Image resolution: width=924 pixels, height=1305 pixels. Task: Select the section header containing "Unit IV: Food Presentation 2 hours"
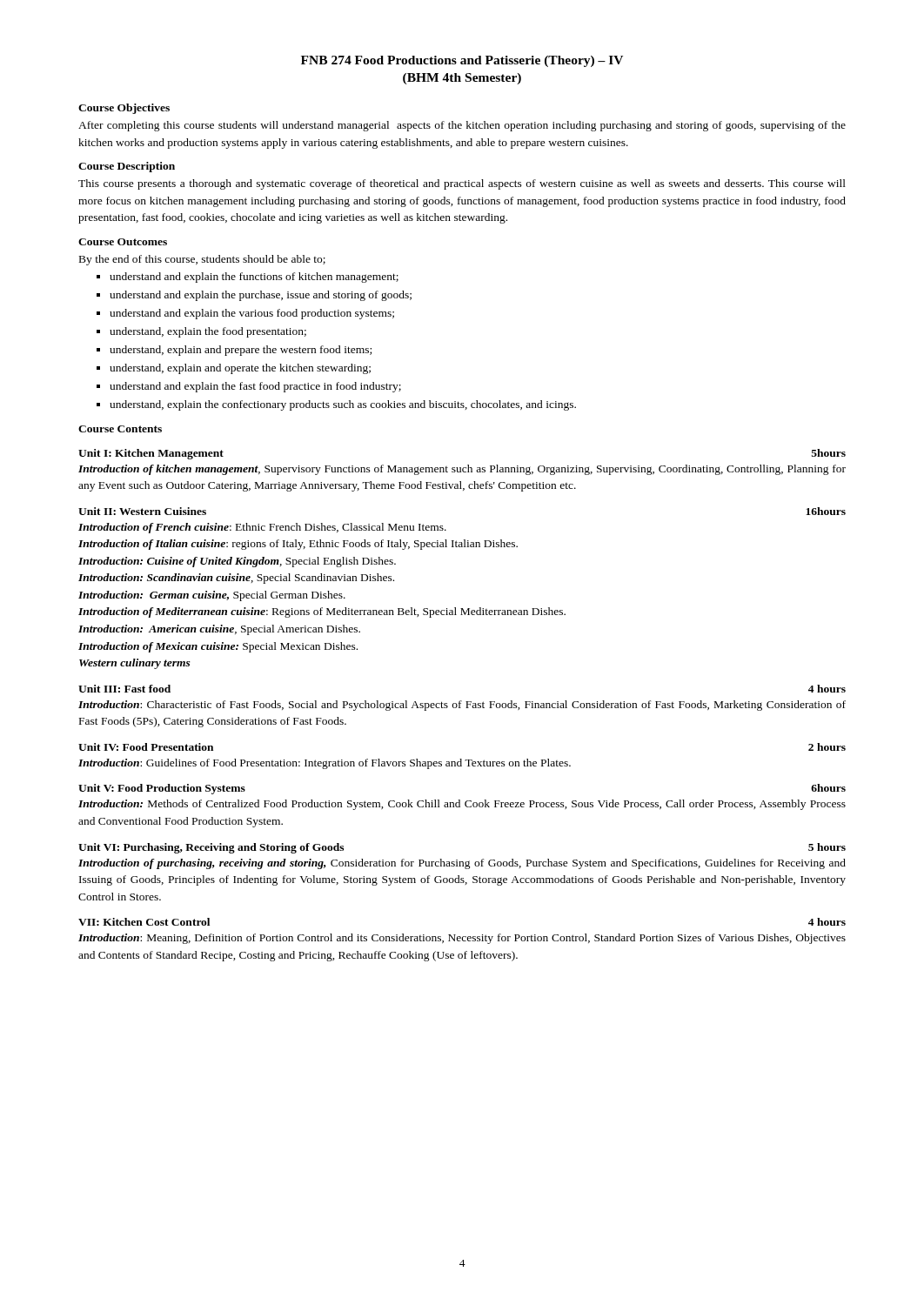coord(462,747)
